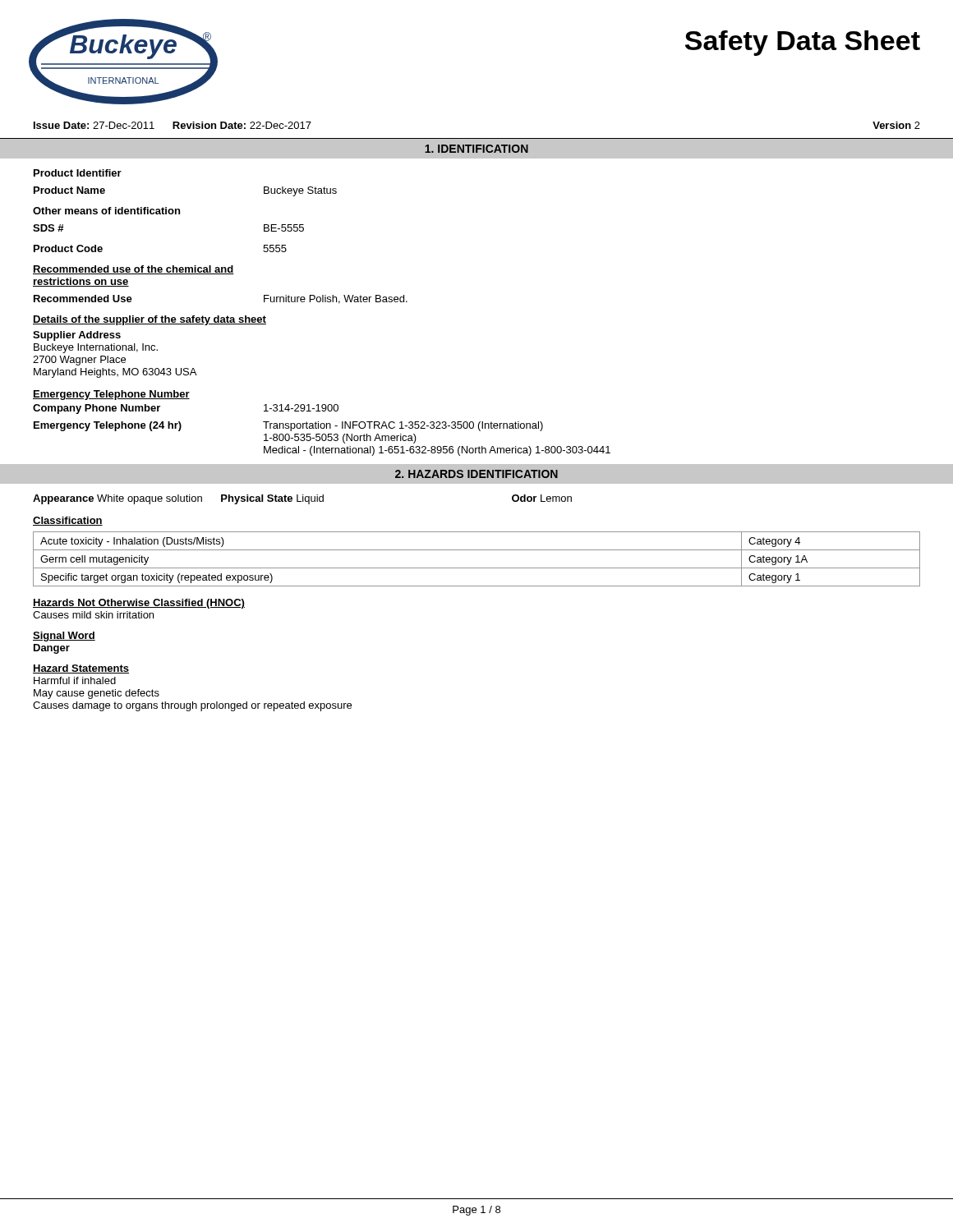Image resolution: width=953 pixels, height=1232 pixels.
Task: Locate the text "2. HAZARDS IDENTIFICATION"
Action: pyautogui.click(x=476, y=474)
